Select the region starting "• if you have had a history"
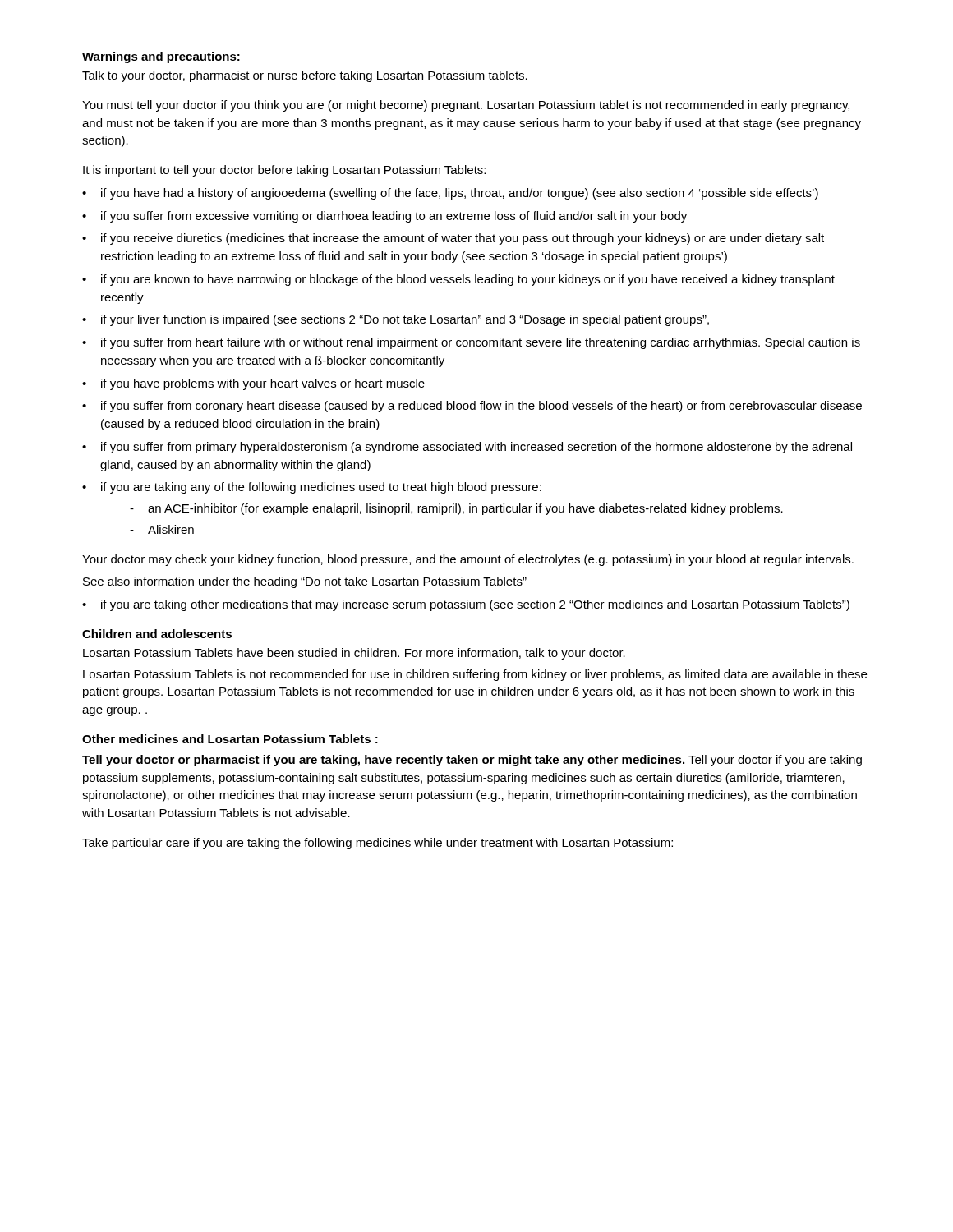The height and width of the screenshot is (1232, 953). [450, 193]
